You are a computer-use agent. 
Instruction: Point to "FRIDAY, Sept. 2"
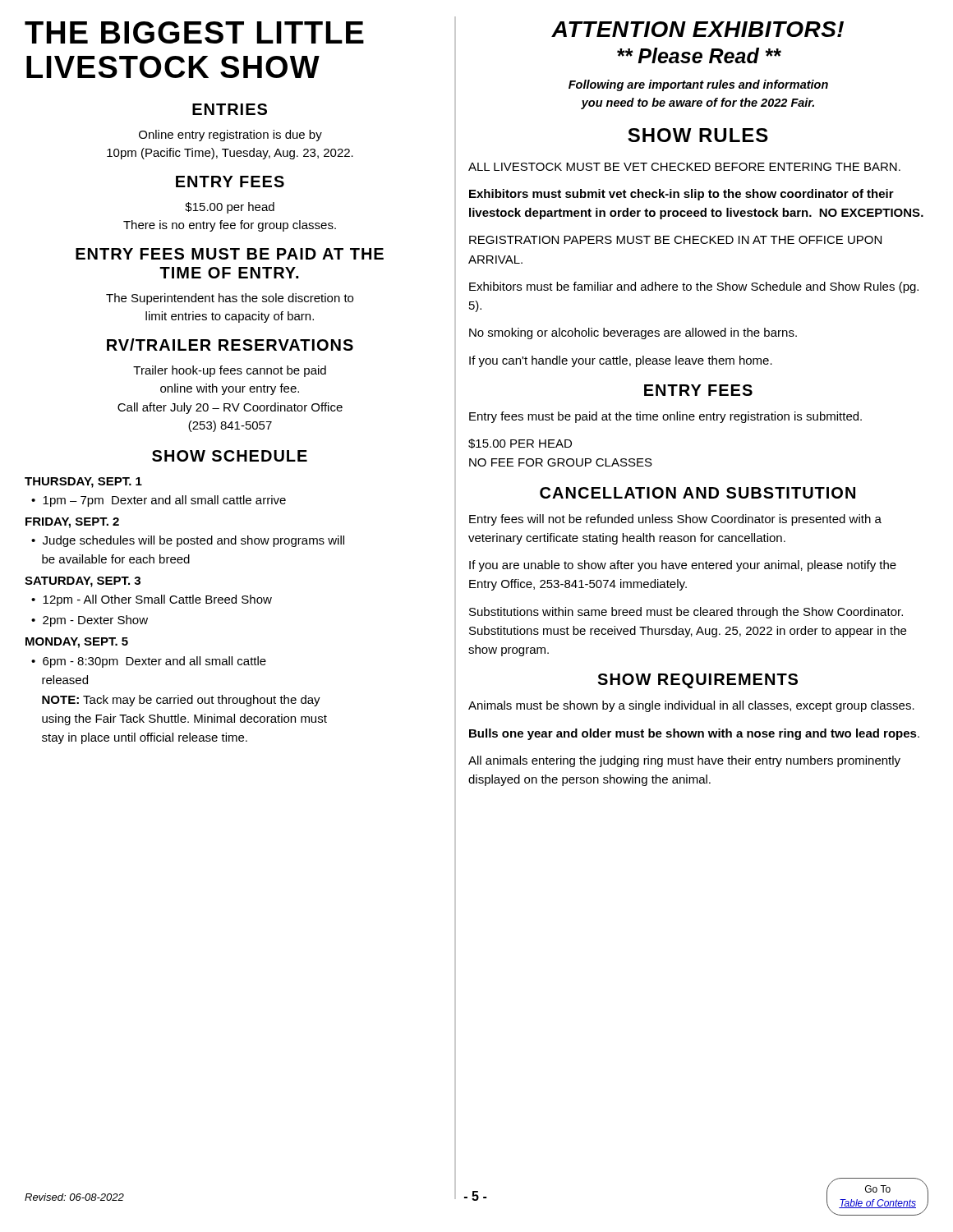pyautogui.click(x=72, y=521)
